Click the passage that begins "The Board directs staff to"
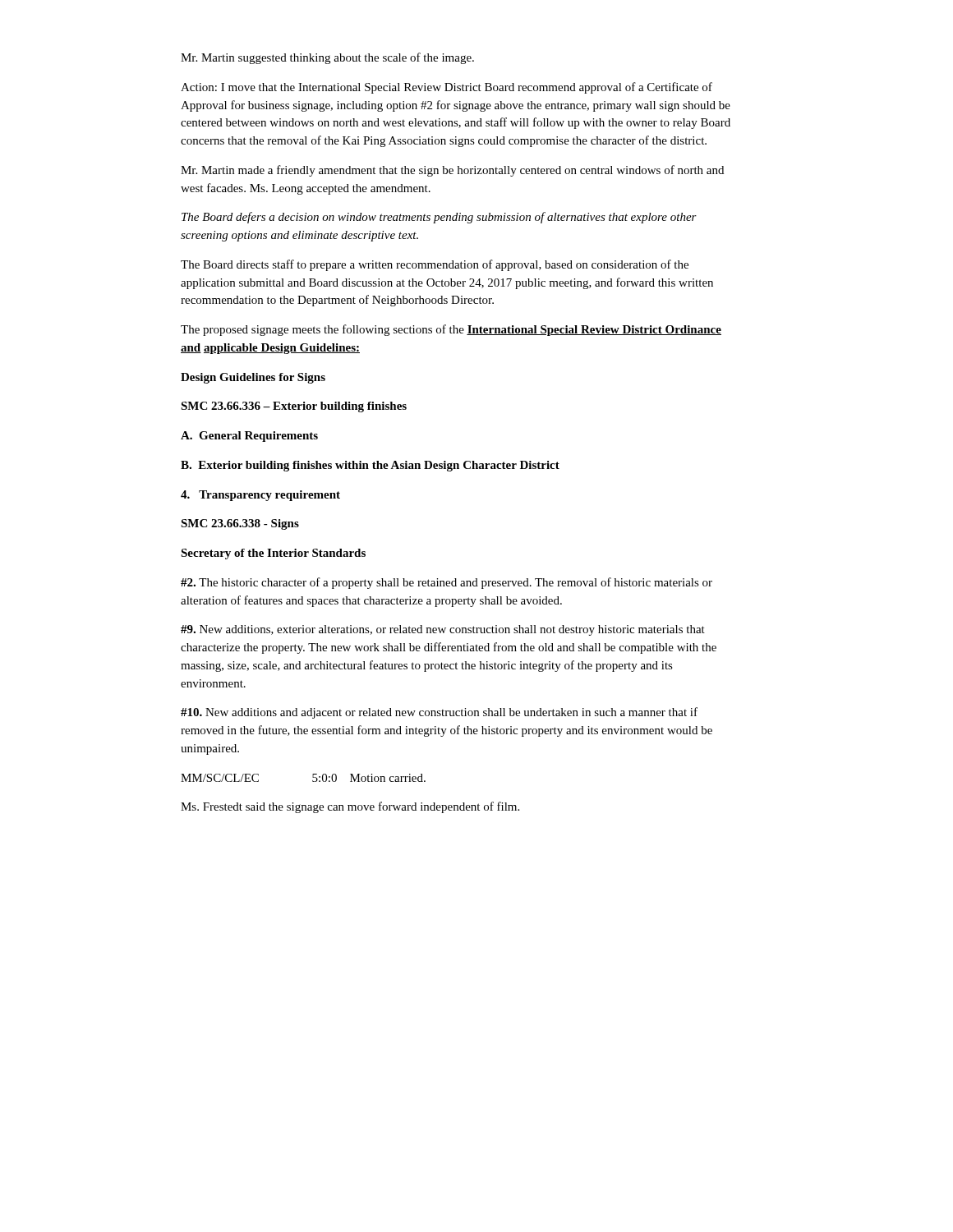This screenshot has height=1232, width=953. 460,283
